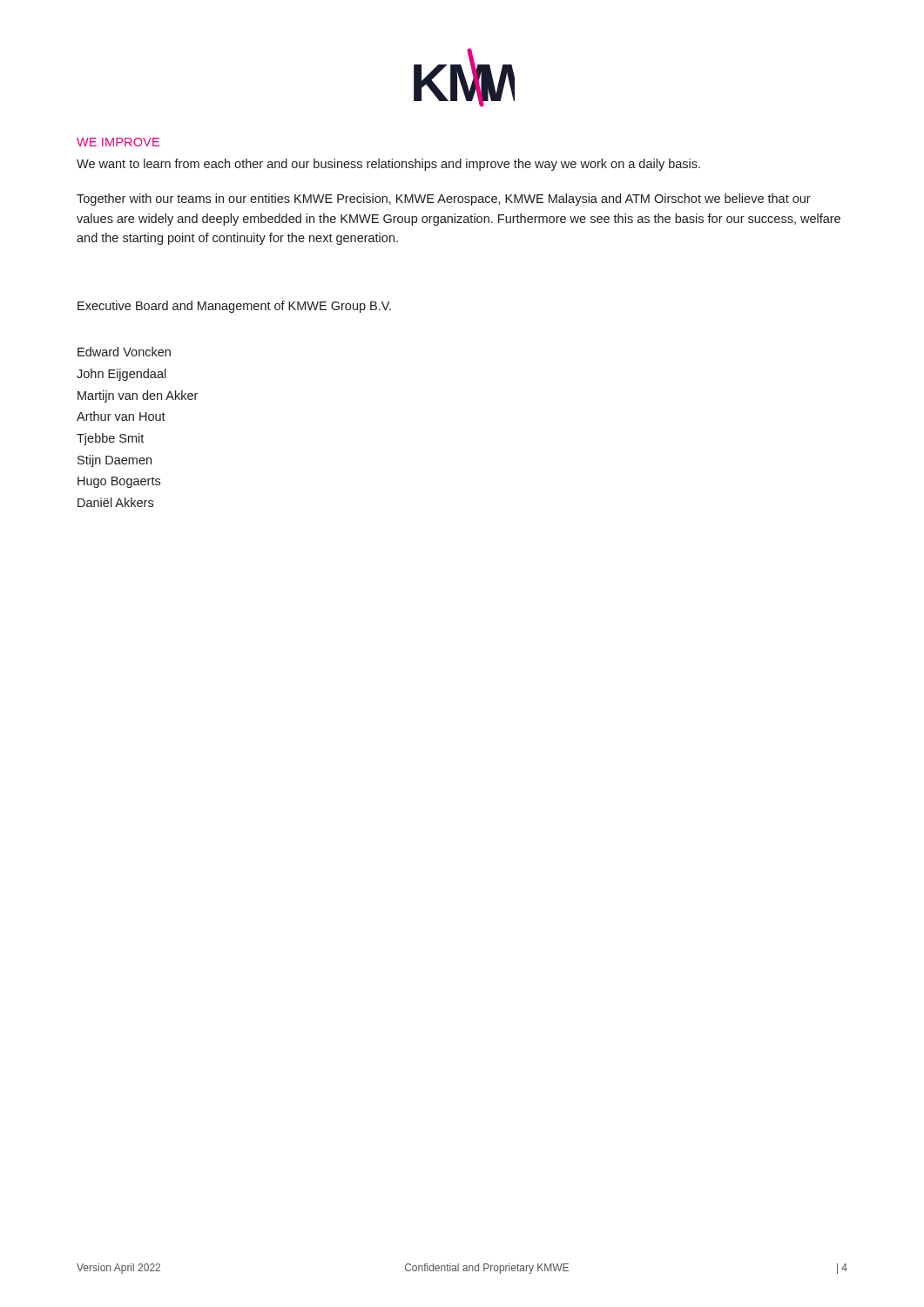Locate the block of text that opens with "Edward Voncken John Eijgendaal Martijn van den"
Viewport: 924px width, 1307px height.
click(137, 427)
